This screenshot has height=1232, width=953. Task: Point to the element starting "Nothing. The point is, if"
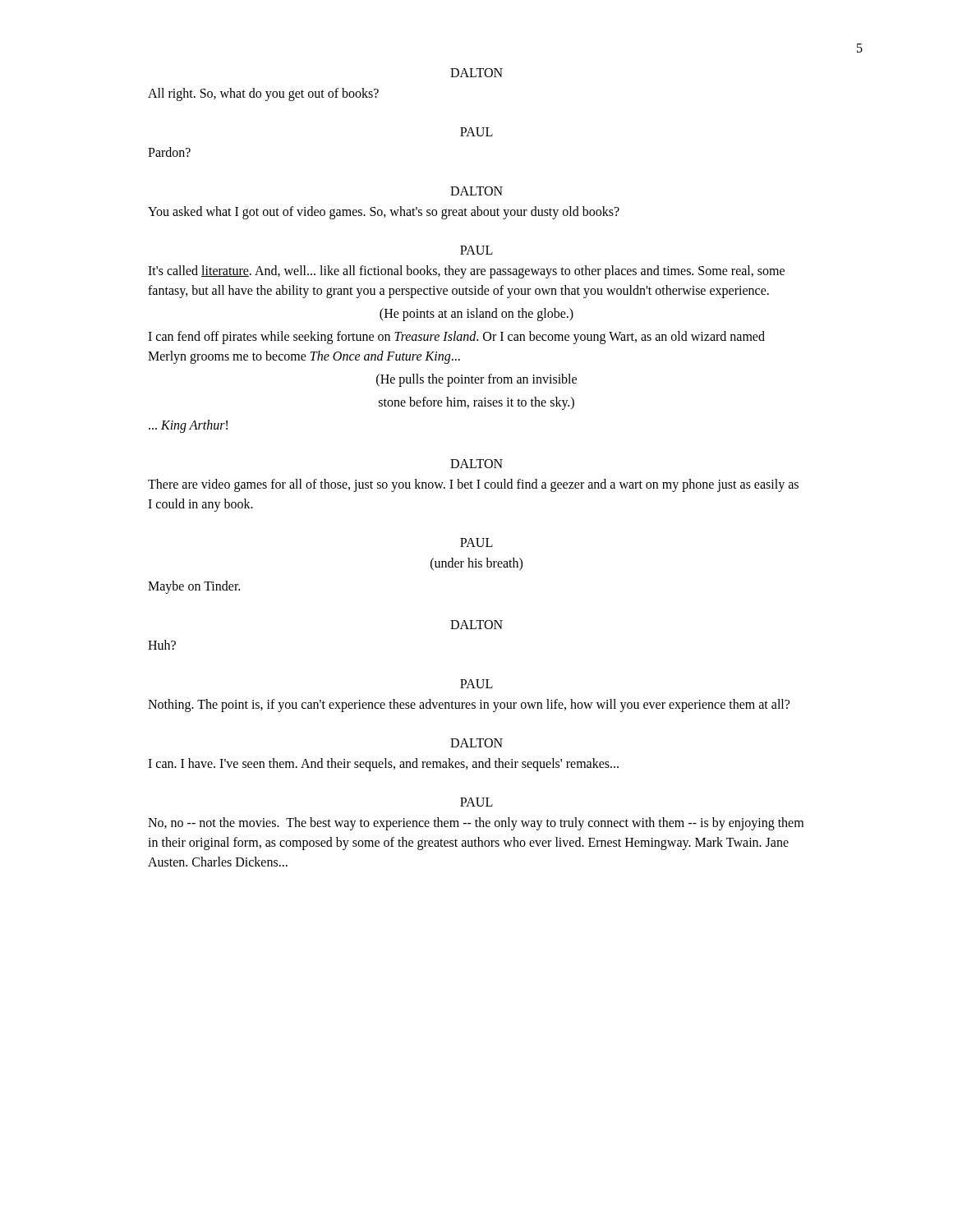(469, 704)
